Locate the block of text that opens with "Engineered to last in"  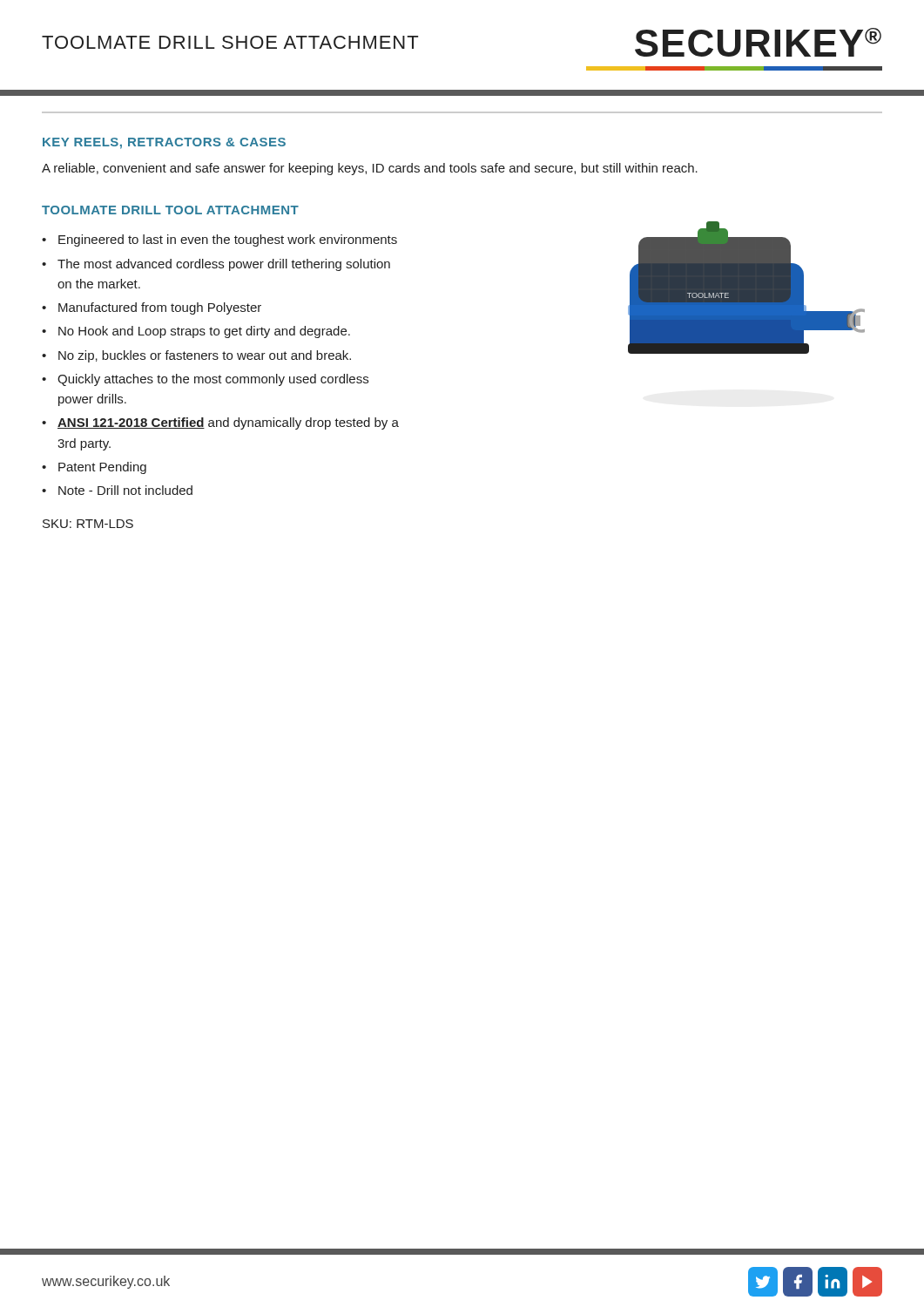click(227, 239)
